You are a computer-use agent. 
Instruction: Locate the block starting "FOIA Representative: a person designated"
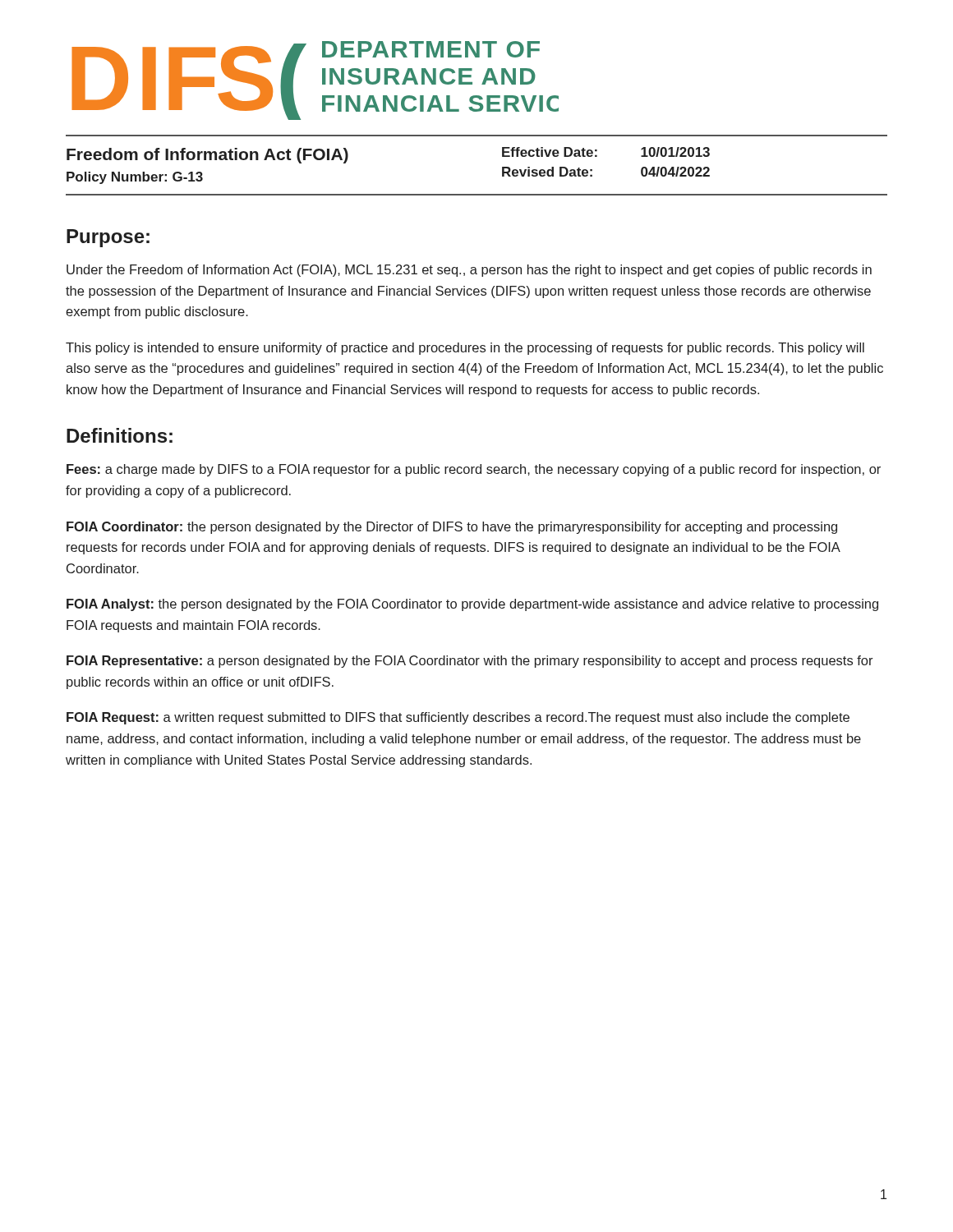[x=469, y=671]
